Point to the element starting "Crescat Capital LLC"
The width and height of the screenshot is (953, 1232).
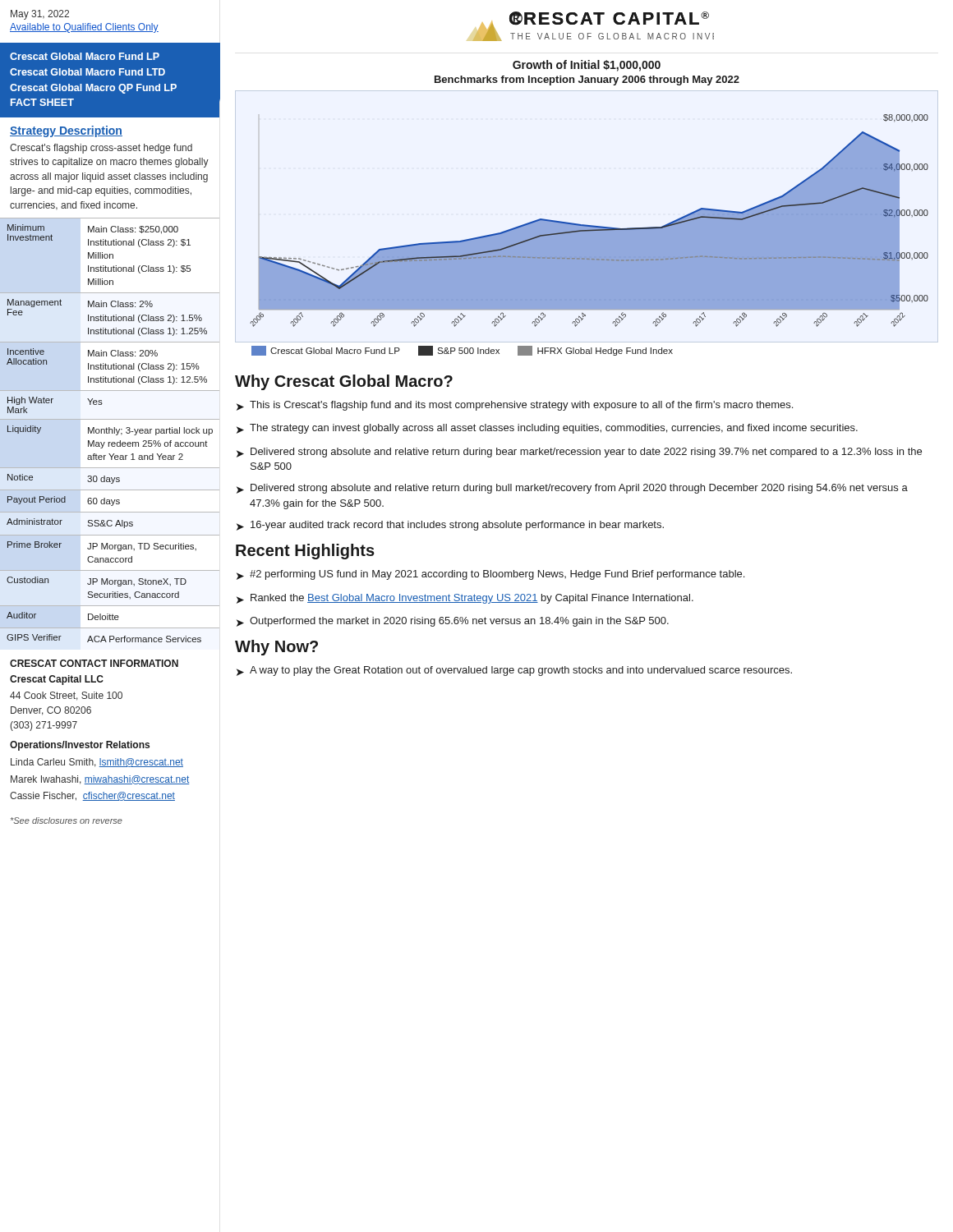[57, 679]
